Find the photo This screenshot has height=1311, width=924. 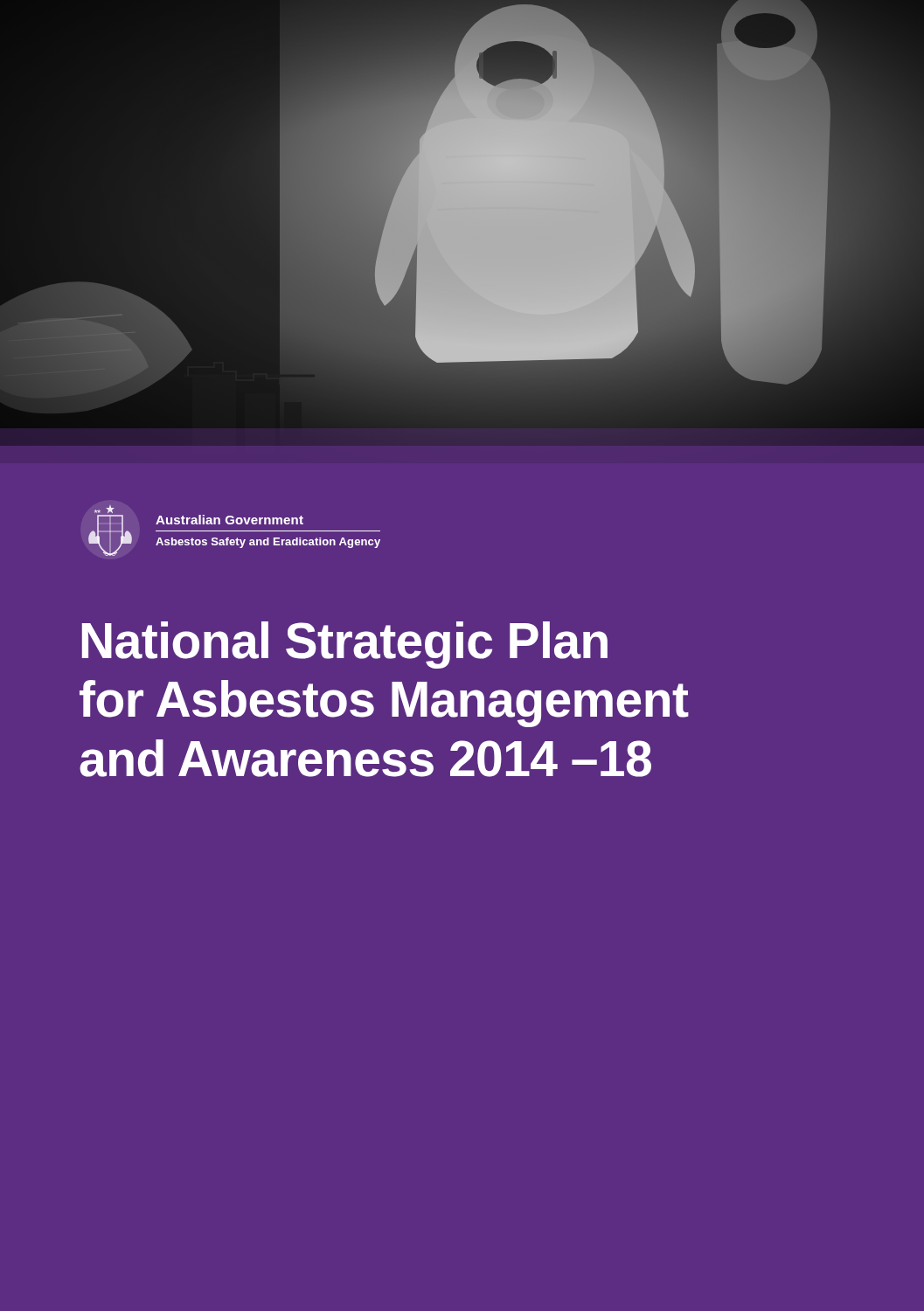click(462, 232)
